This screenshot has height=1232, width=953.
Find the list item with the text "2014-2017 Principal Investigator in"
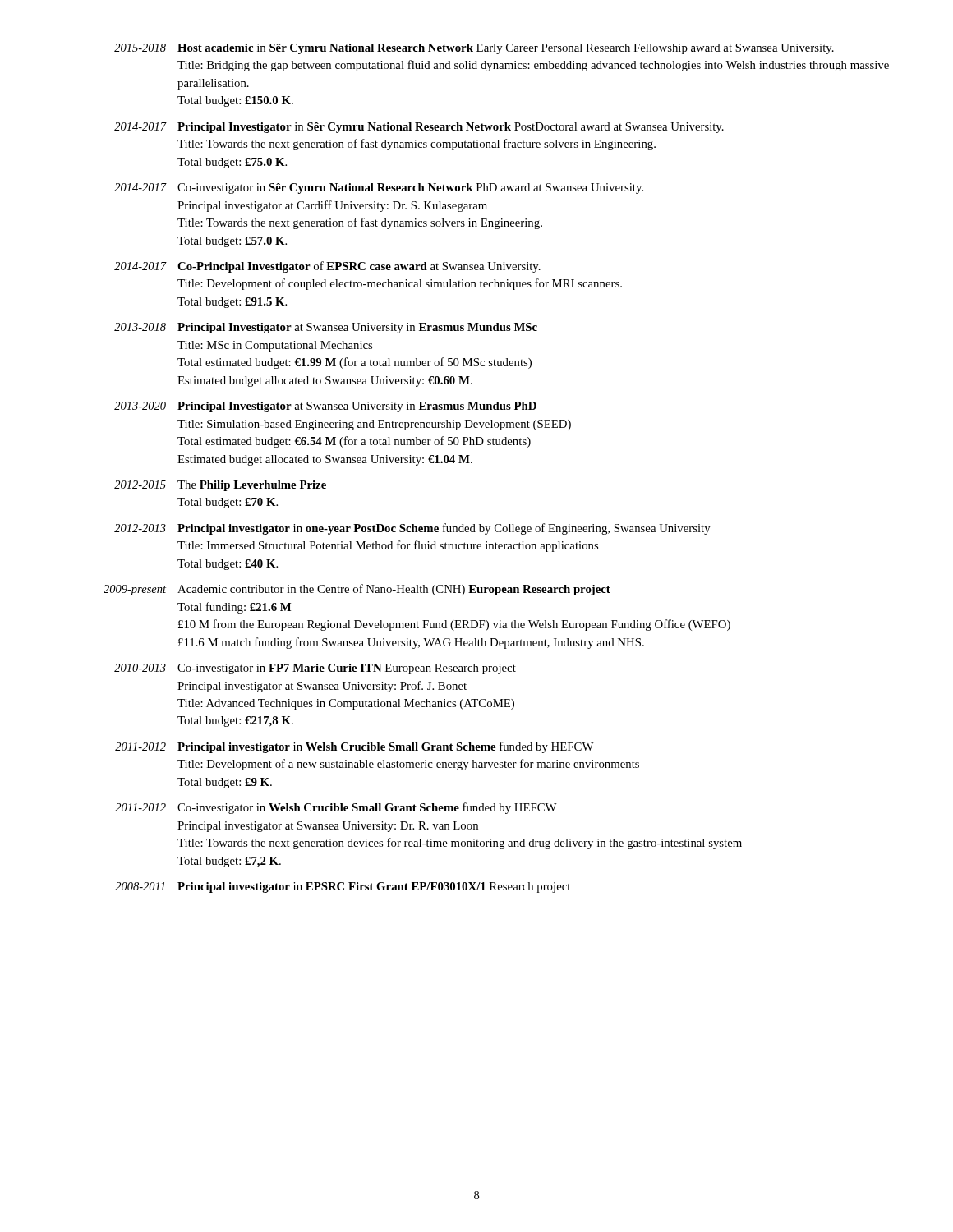tap(476, 145)
